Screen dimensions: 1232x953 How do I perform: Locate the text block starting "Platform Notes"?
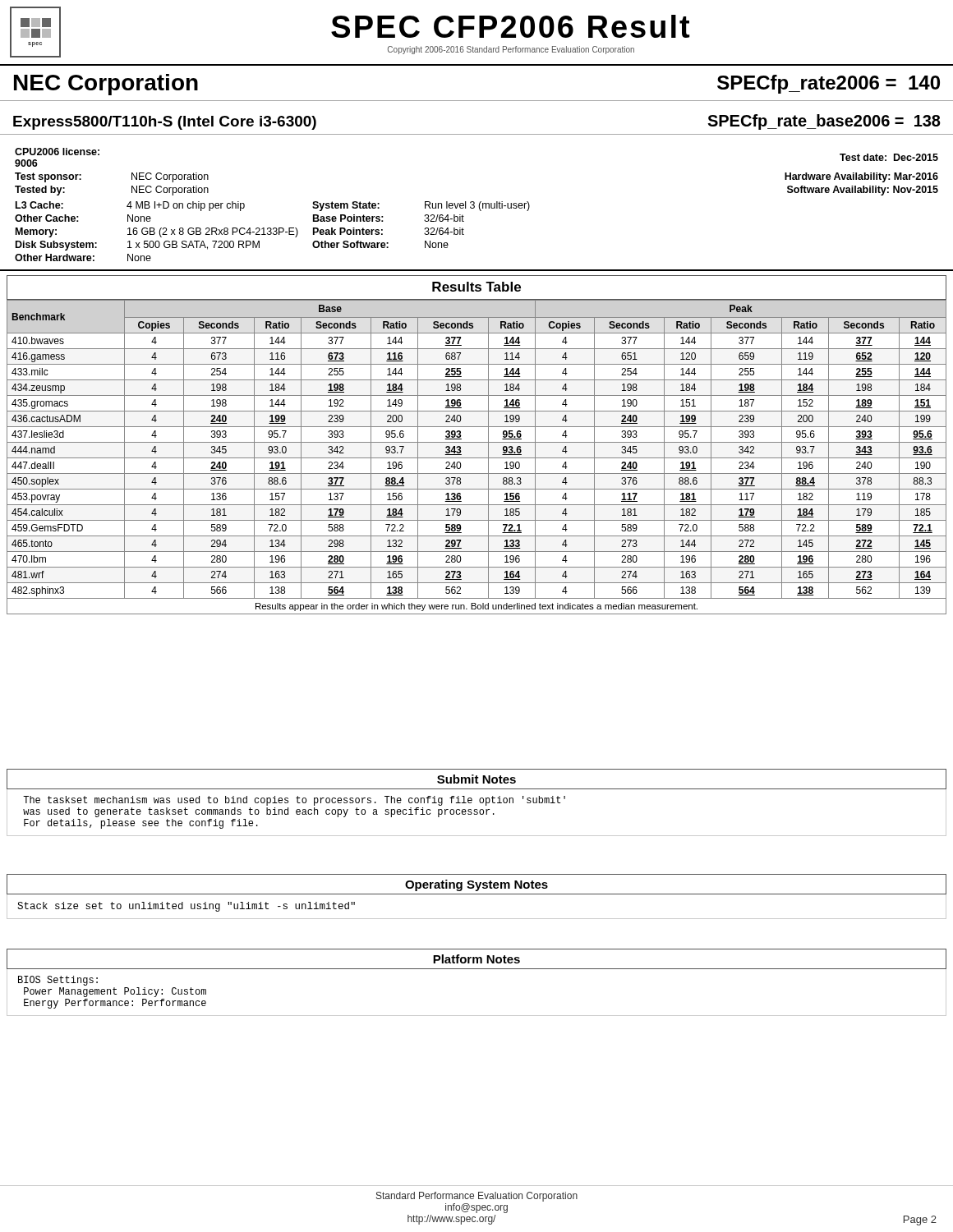pyautogui.click(x=476, y=959)
